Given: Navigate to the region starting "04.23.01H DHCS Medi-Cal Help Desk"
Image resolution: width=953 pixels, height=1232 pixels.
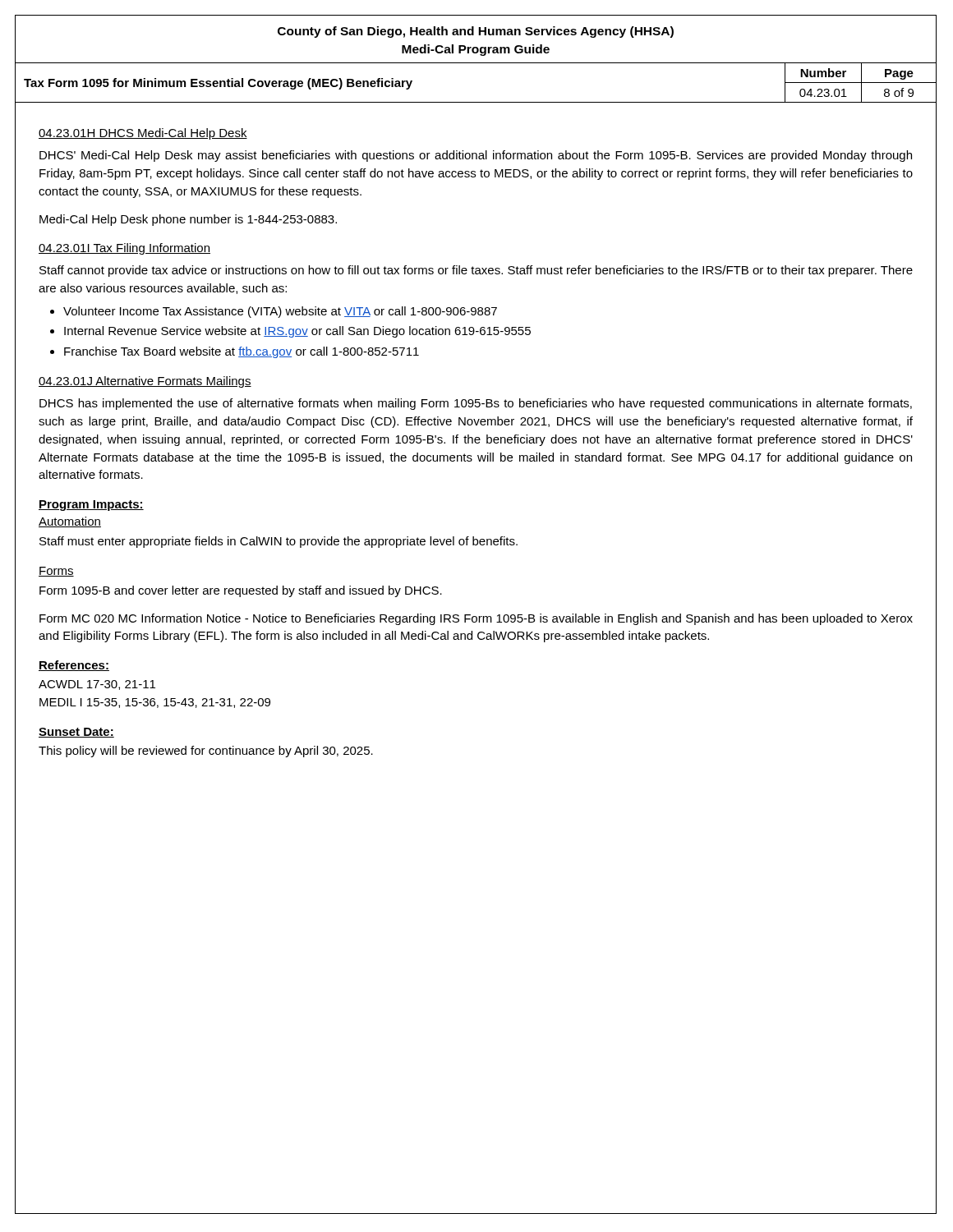Looking at the screenshot, I should point(143,133).
